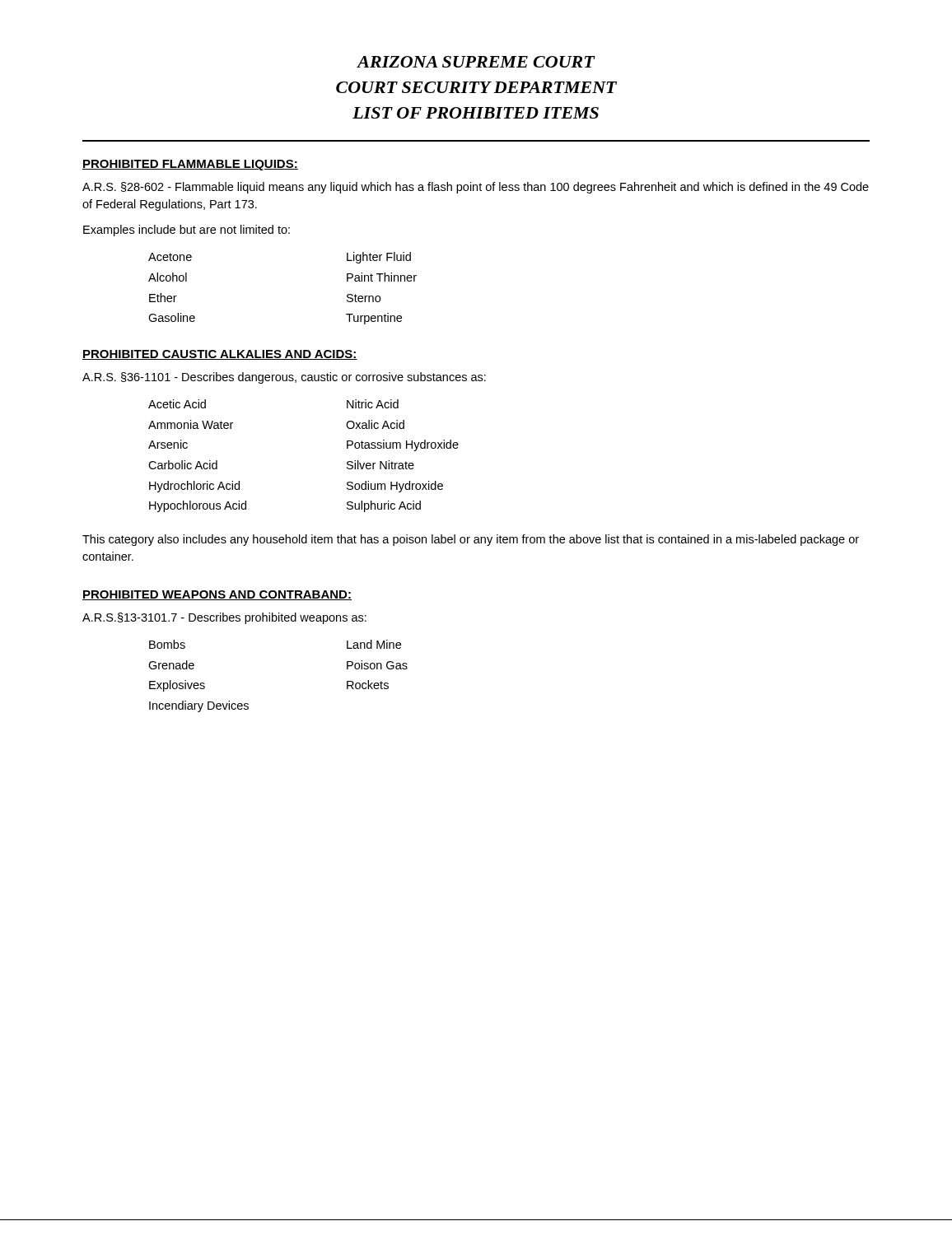Navigate to the passage starting "Hydrochloric Acid"
Image resolution: width=952 pixels, height=1235 pixels.
tap(194, 485)
